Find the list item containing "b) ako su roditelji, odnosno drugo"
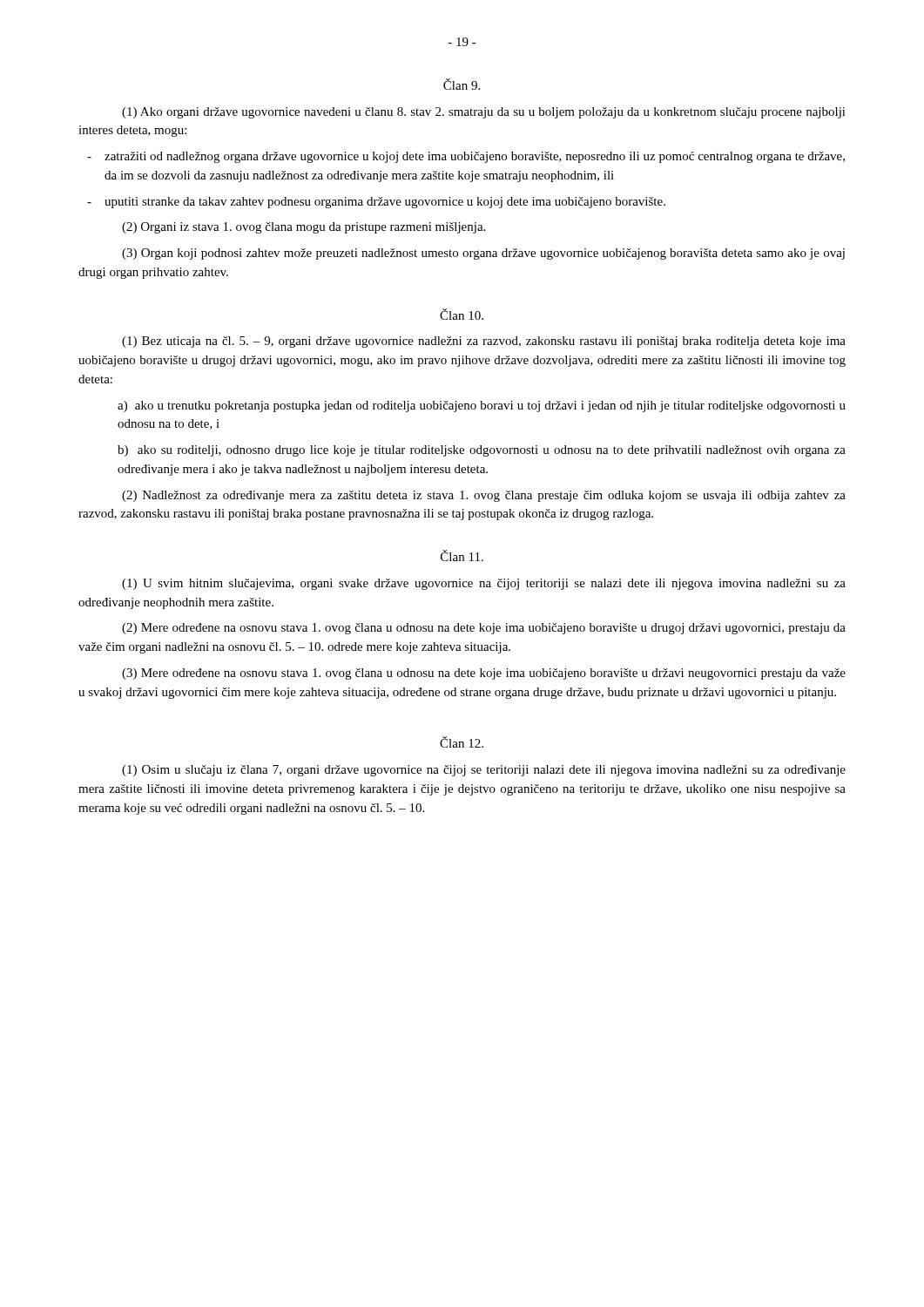The height and width of the screenshot is (1307, 924). [482, 459]
